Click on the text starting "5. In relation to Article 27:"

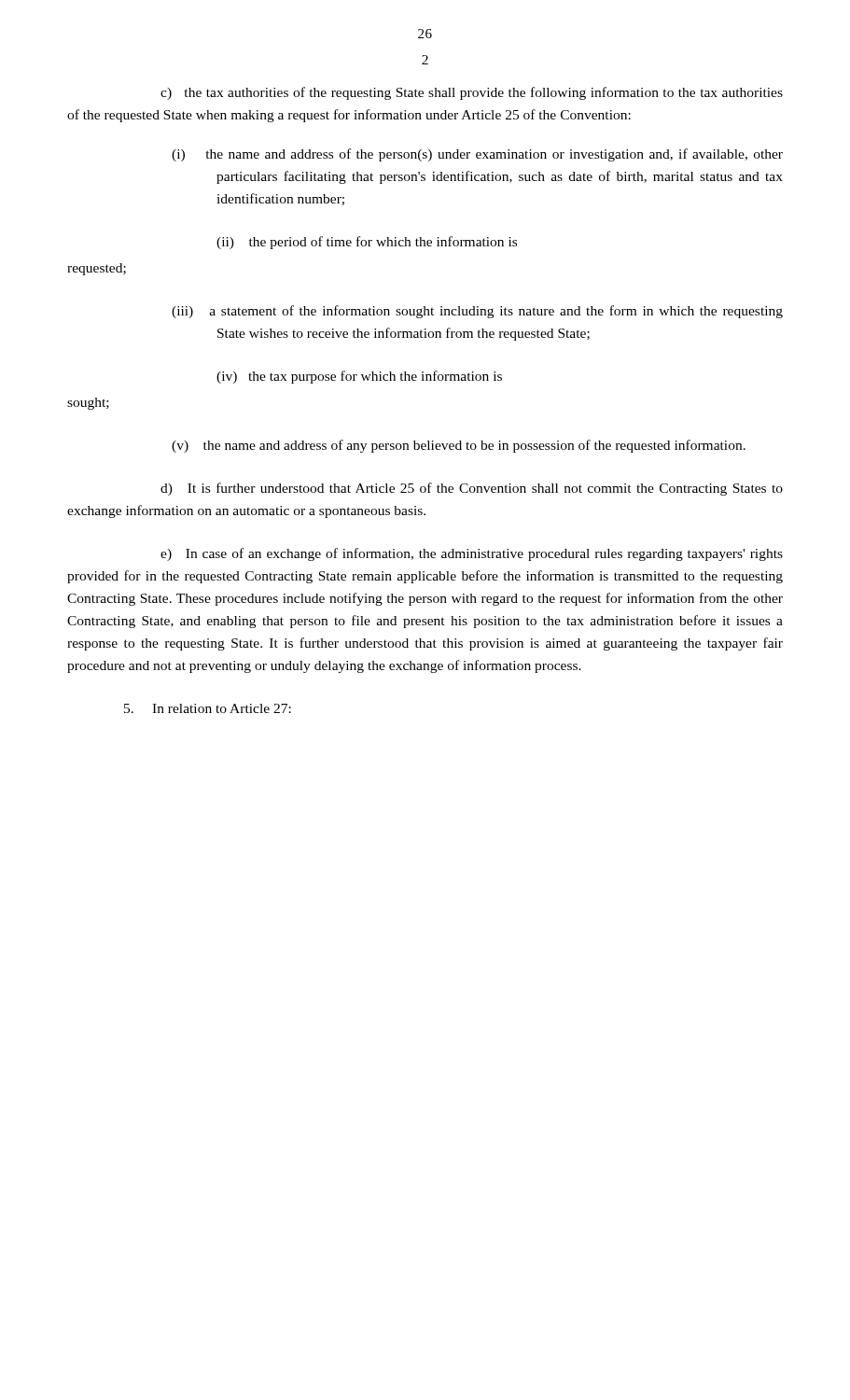(x=208, y=708)
